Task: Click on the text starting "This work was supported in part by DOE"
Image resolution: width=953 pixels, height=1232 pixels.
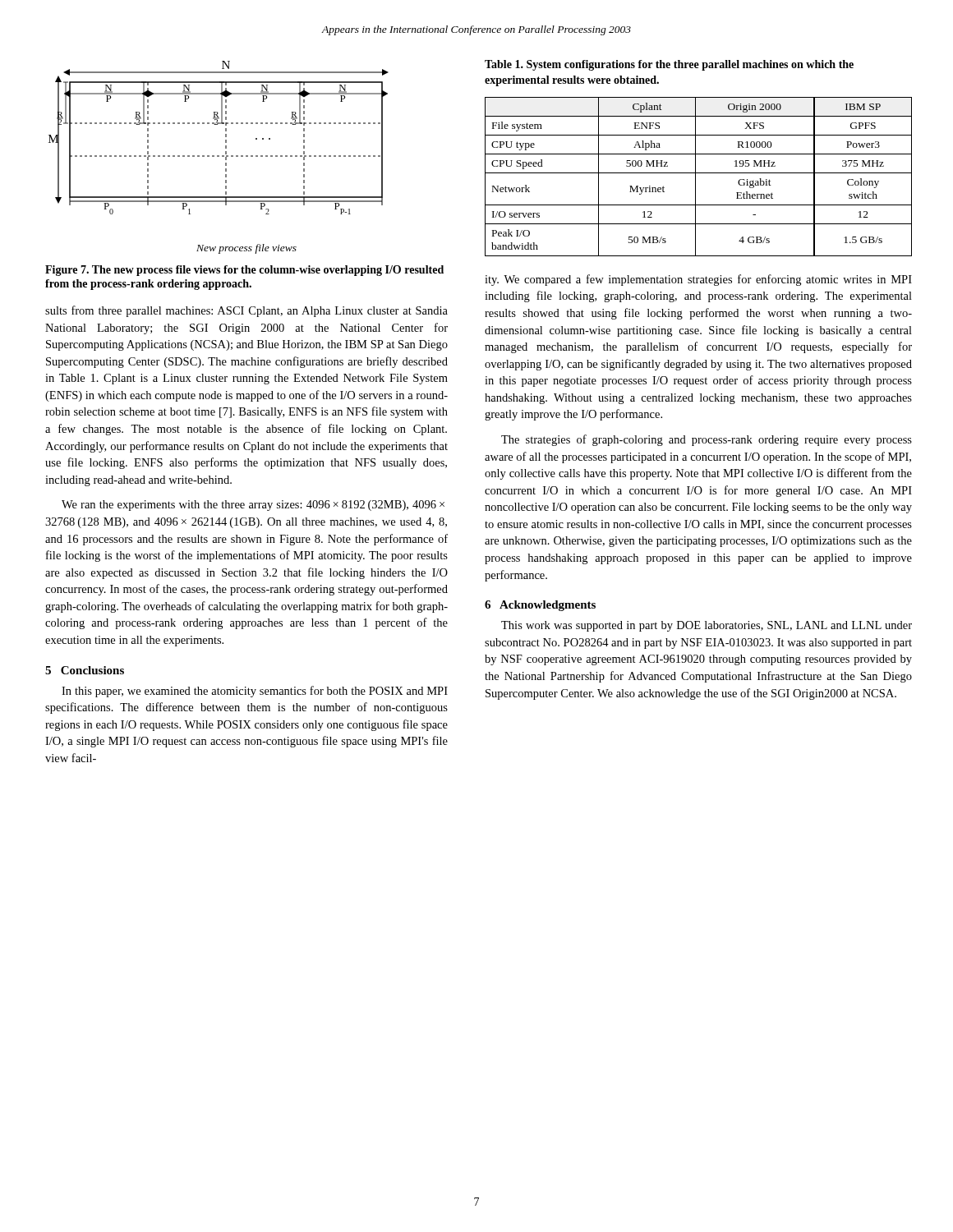Action: (x=698, y=659)
